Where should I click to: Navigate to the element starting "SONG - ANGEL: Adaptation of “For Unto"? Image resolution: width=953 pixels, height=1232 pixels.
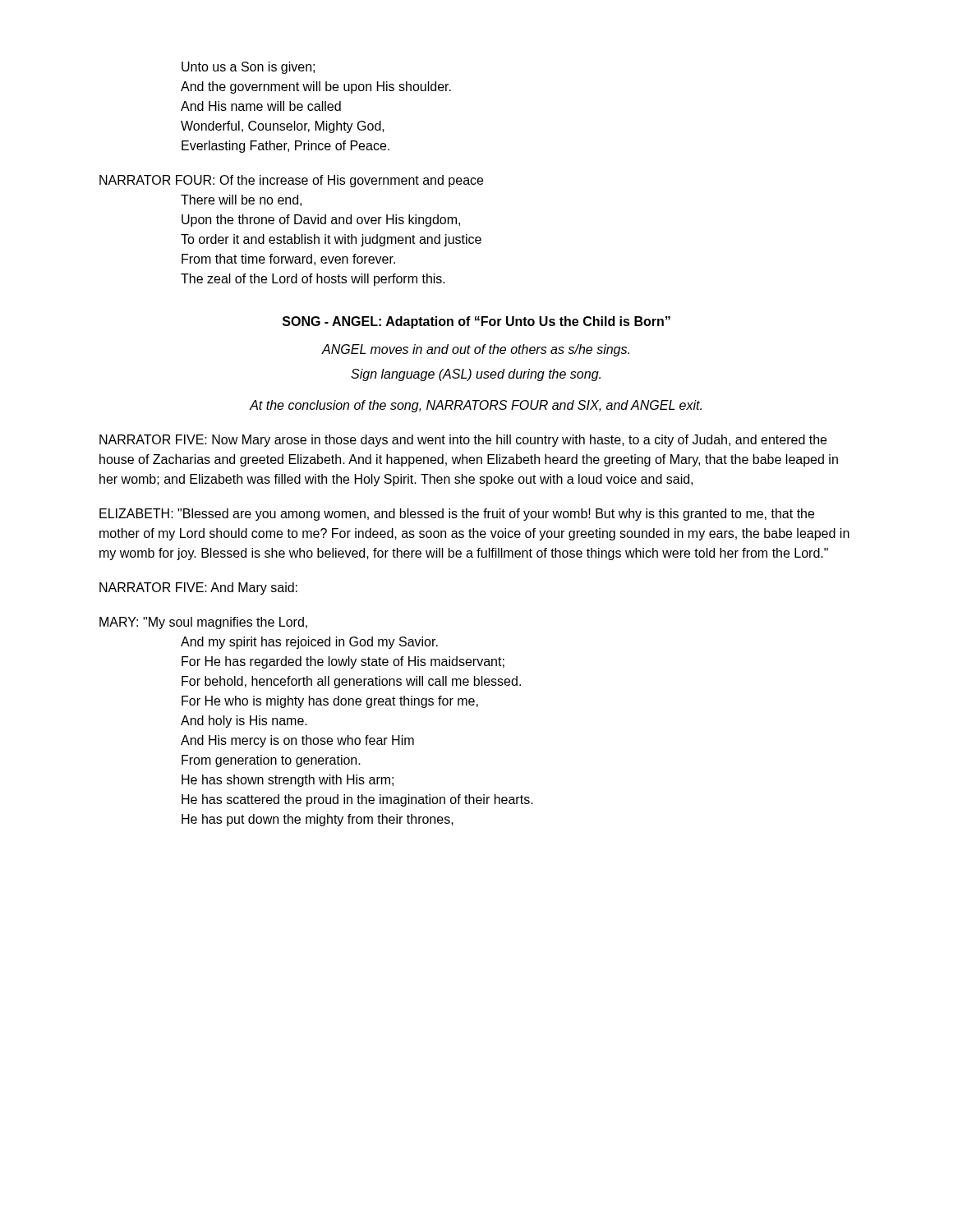point(476,322)
